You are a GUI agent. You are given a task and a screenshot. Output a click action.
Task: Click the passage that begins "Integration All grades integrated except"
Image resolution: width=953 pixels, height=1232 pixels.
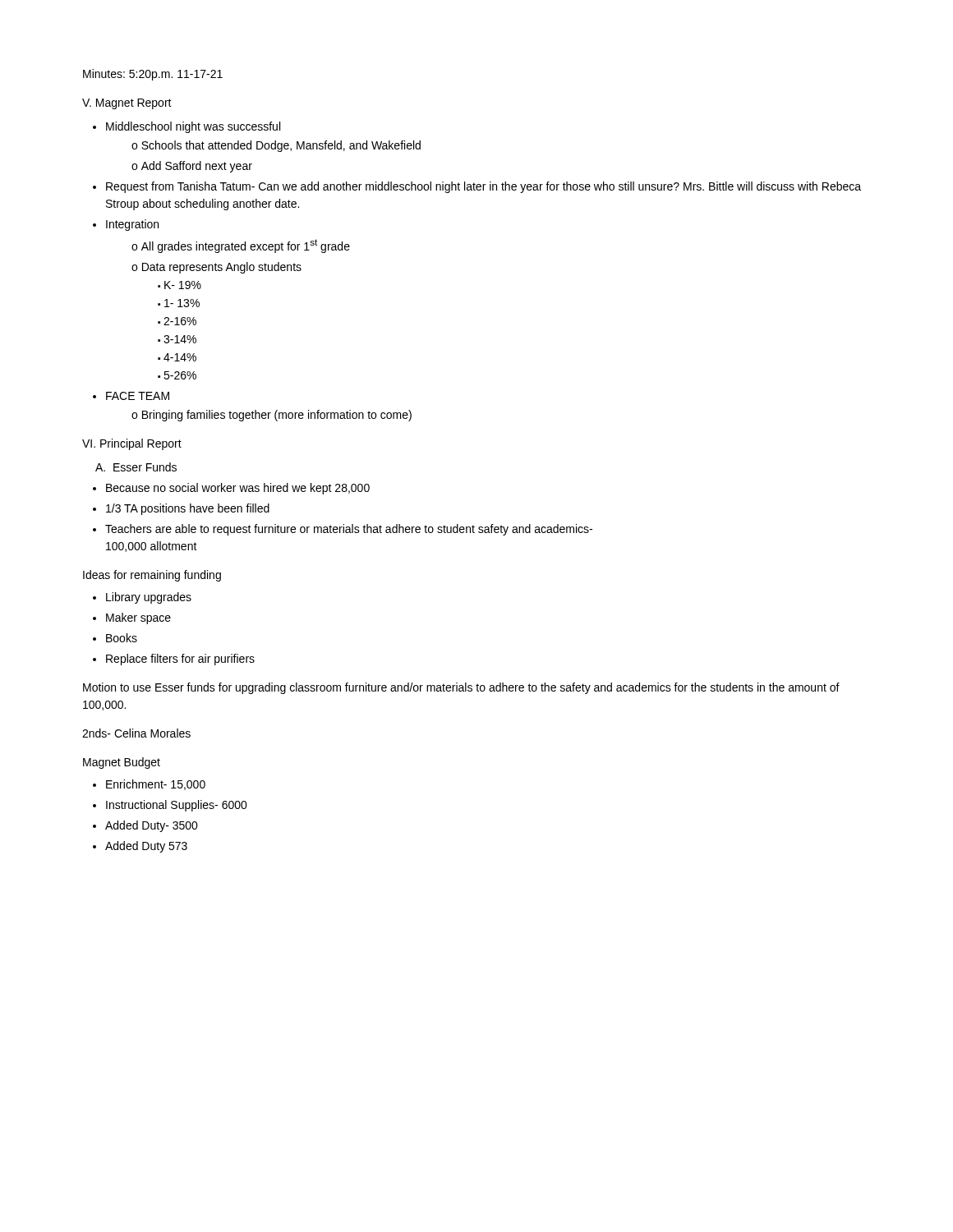132,225
